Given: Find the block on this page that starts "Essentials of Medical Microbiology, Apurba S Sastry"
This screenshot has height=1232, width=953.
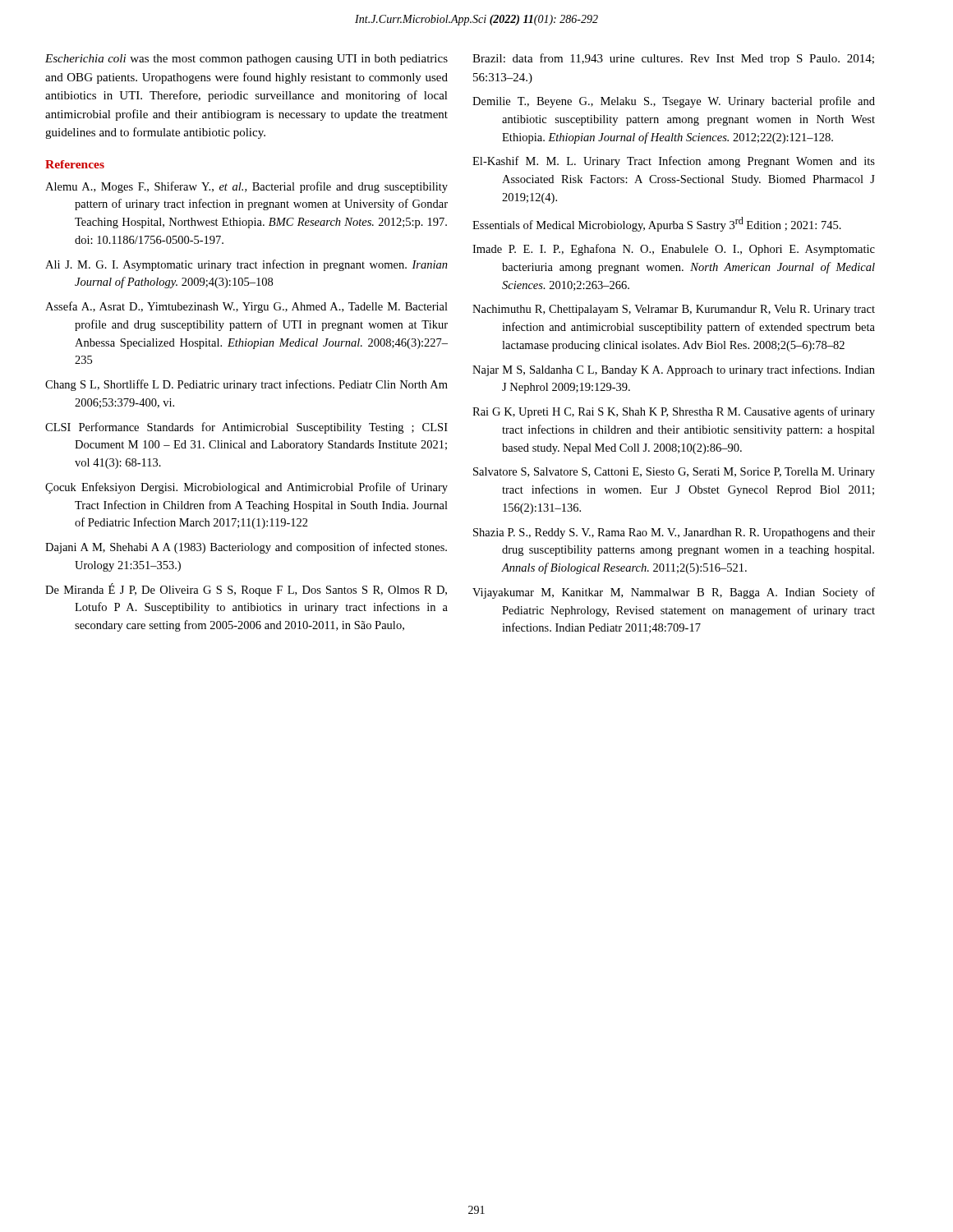Looking at the screenshot, I should click(x=657, y=223).
